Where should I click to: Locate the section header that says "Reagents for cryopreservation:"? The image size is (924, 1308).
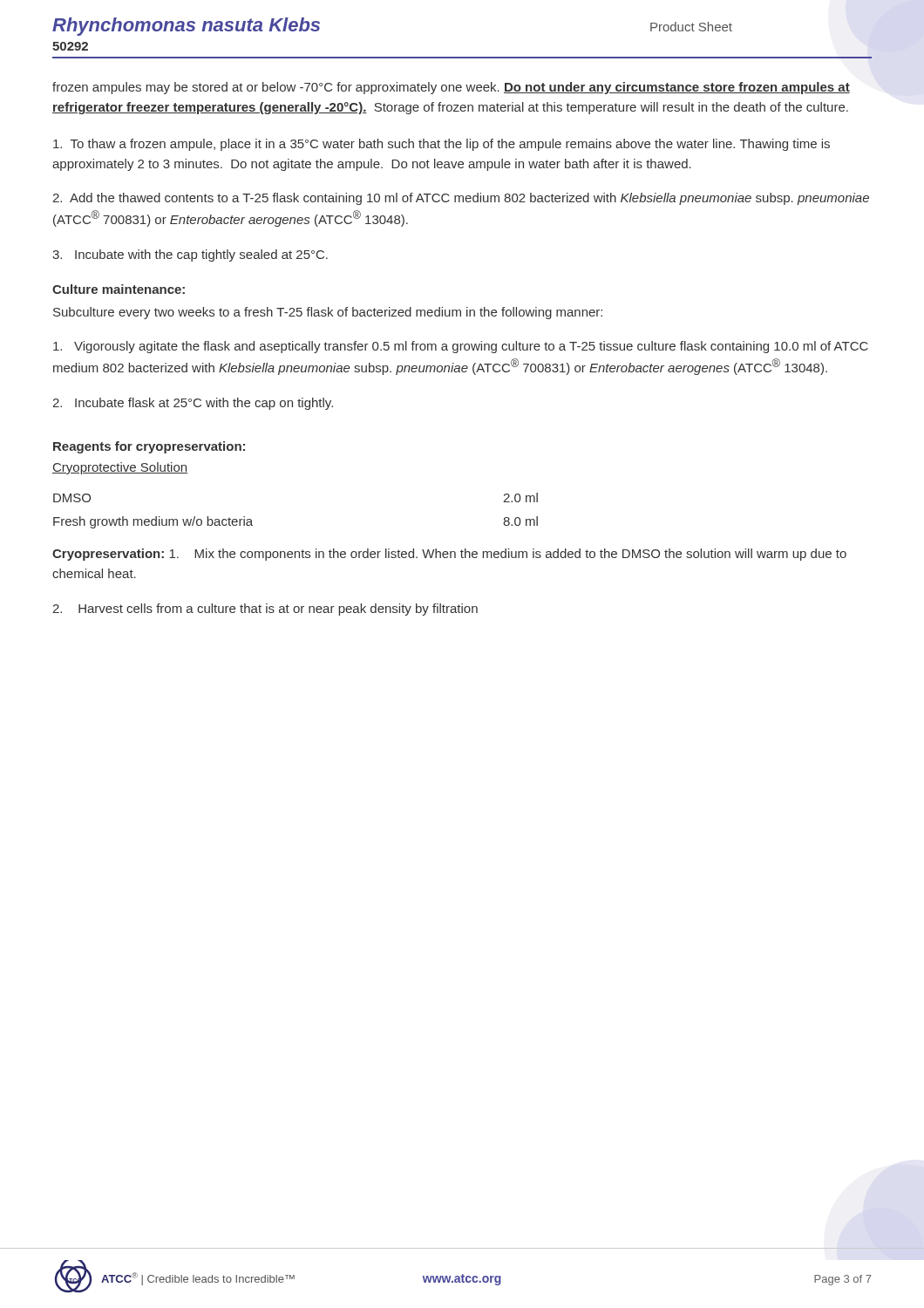click(x=149, y=446)
